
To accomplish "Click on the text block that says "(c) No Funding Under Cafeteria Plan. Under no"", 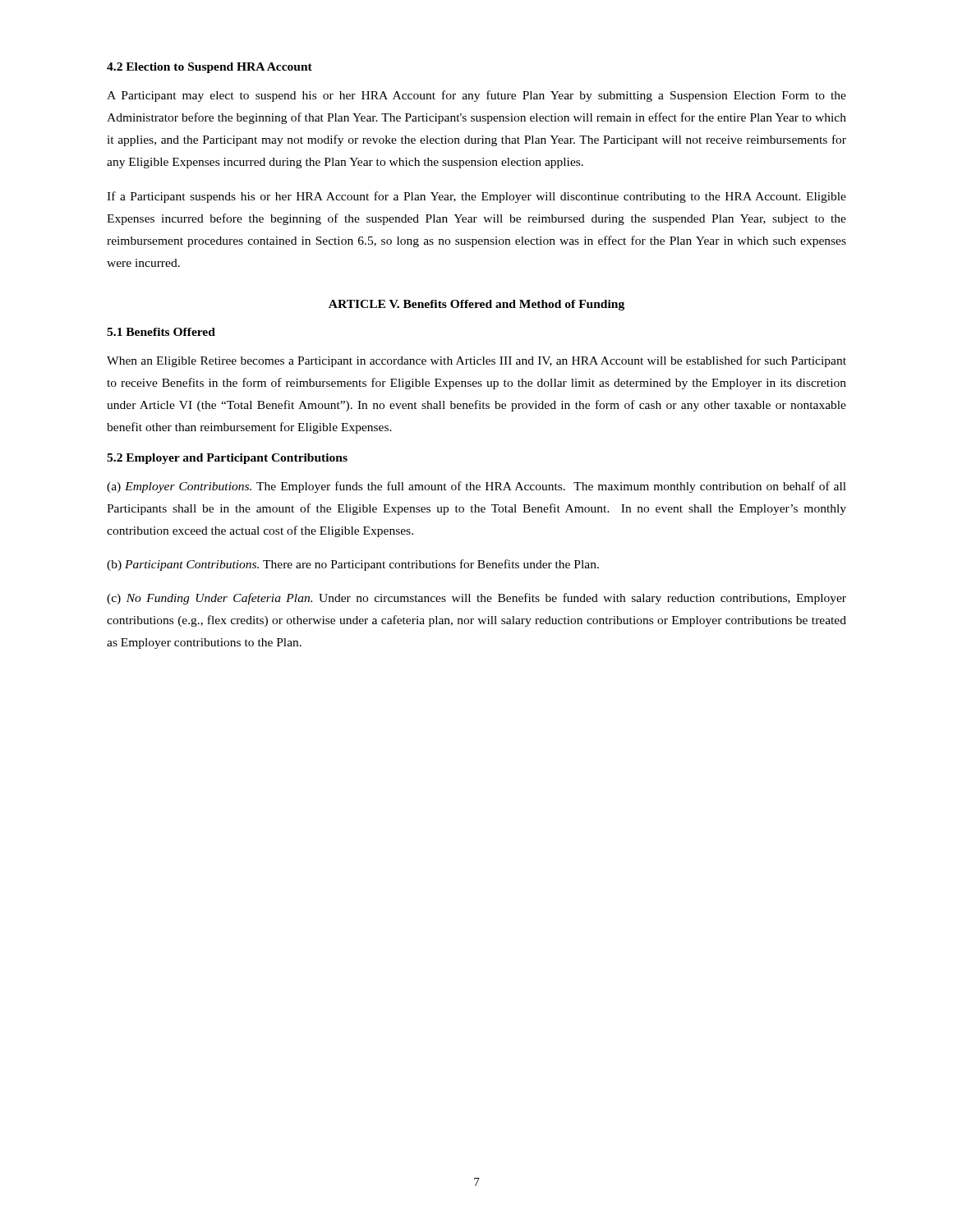I will [476, 620].
